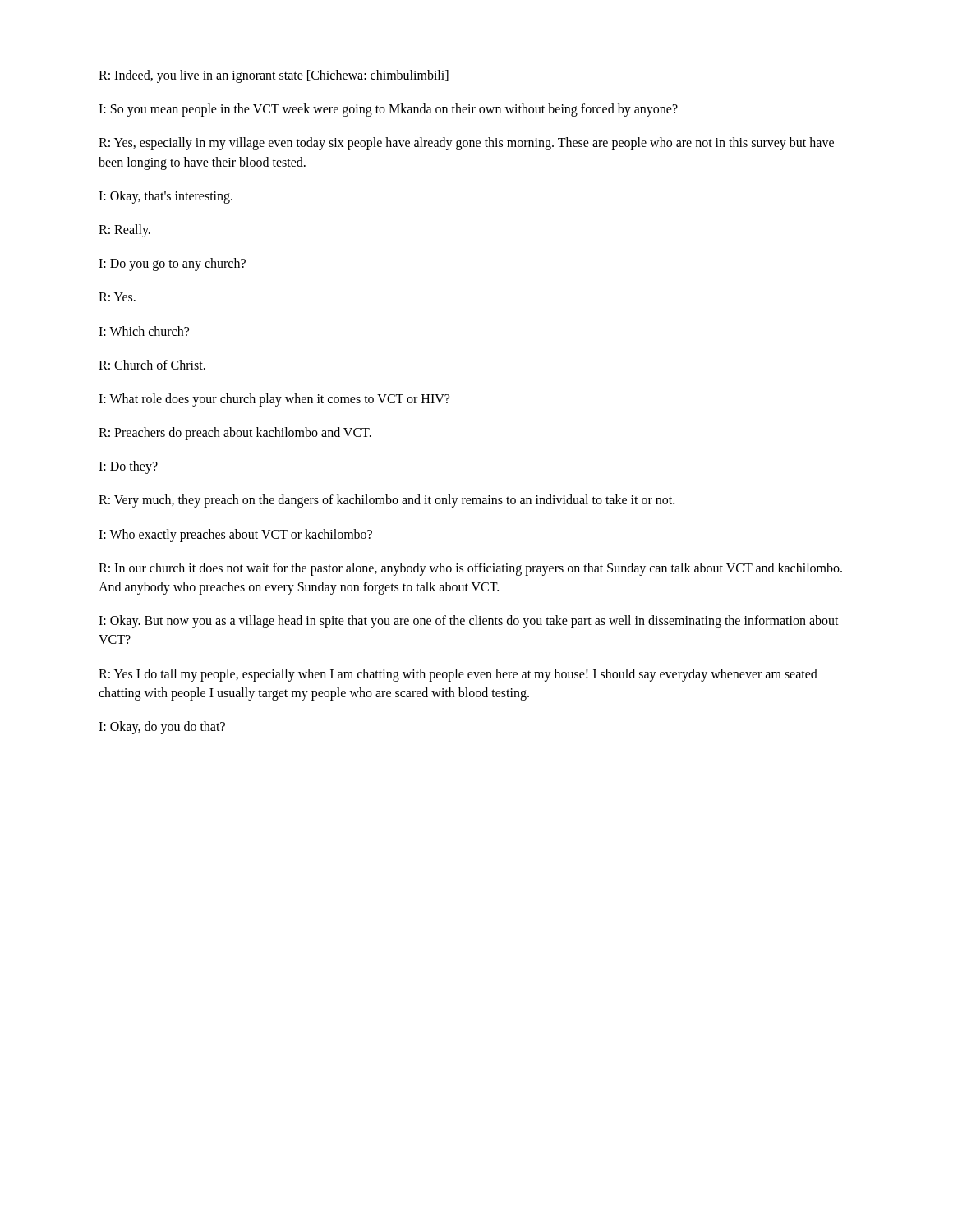
Task: Locate the passage starting "R: Church of Christ."
Action: (x=152, y=365)
